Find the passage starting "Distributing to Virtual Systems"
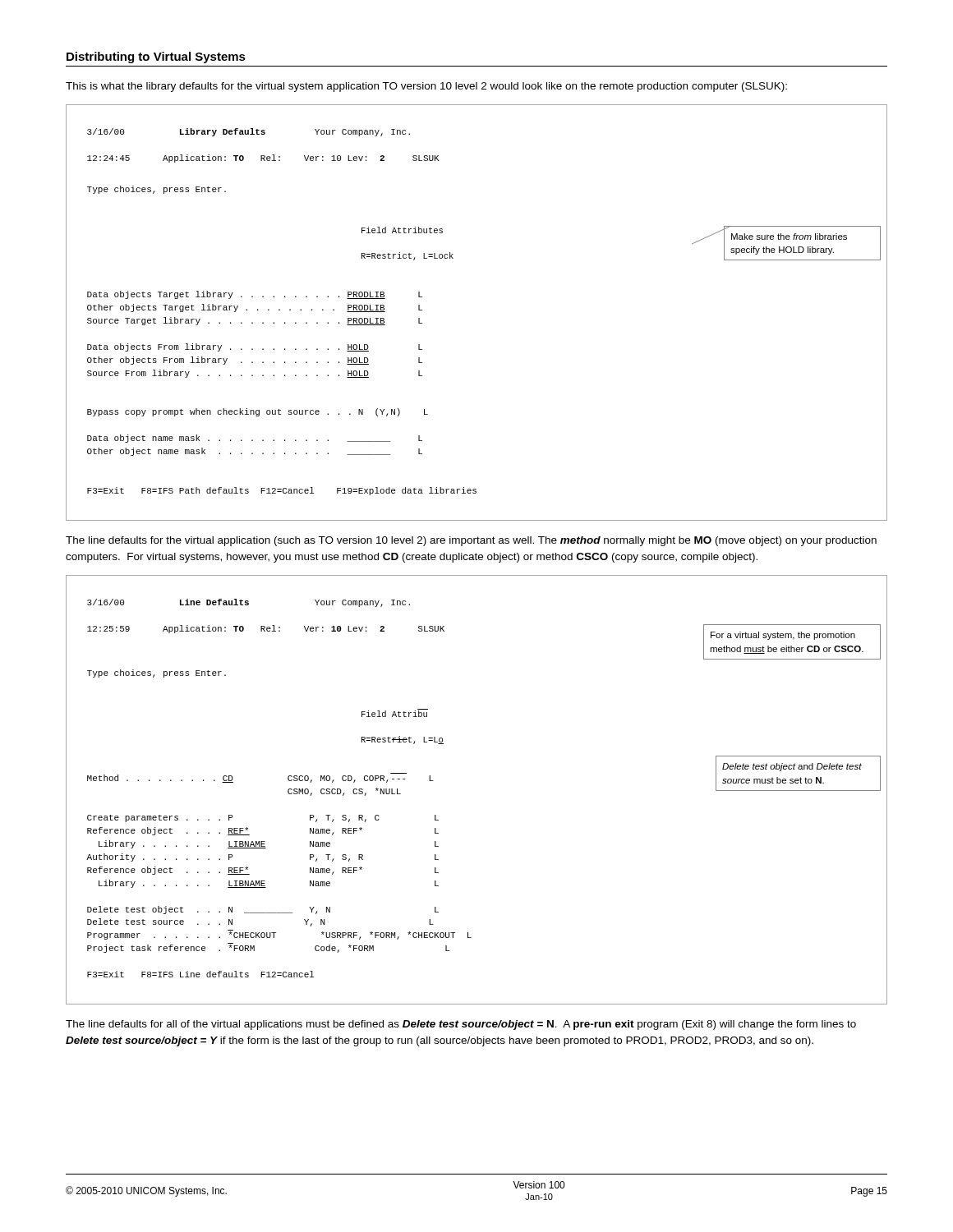This screenshot has height=1232, width=953. (x=156, y=56)
